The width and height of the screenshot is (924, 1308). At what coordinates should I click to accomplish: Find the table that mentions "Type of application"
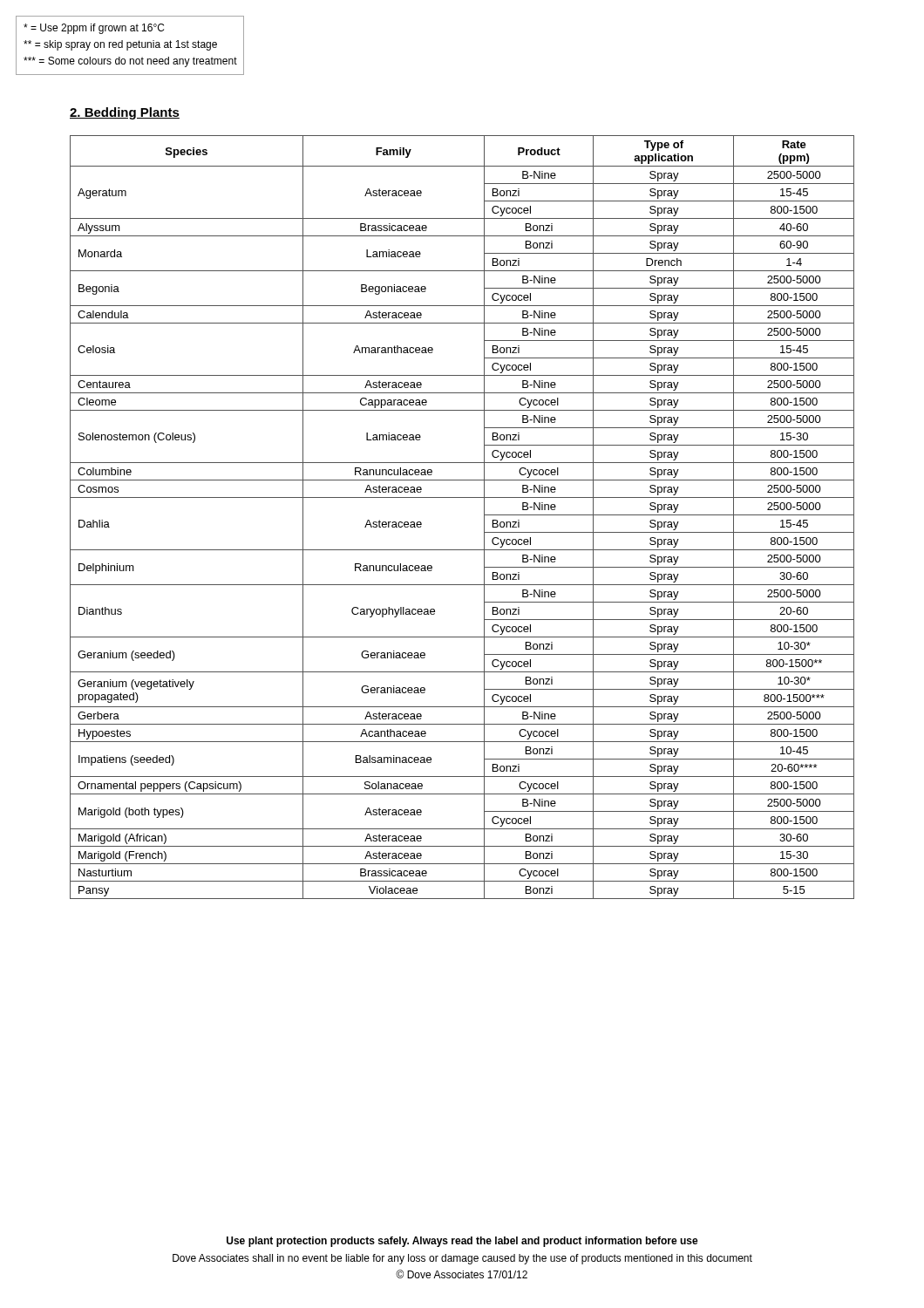click(462, 517)
